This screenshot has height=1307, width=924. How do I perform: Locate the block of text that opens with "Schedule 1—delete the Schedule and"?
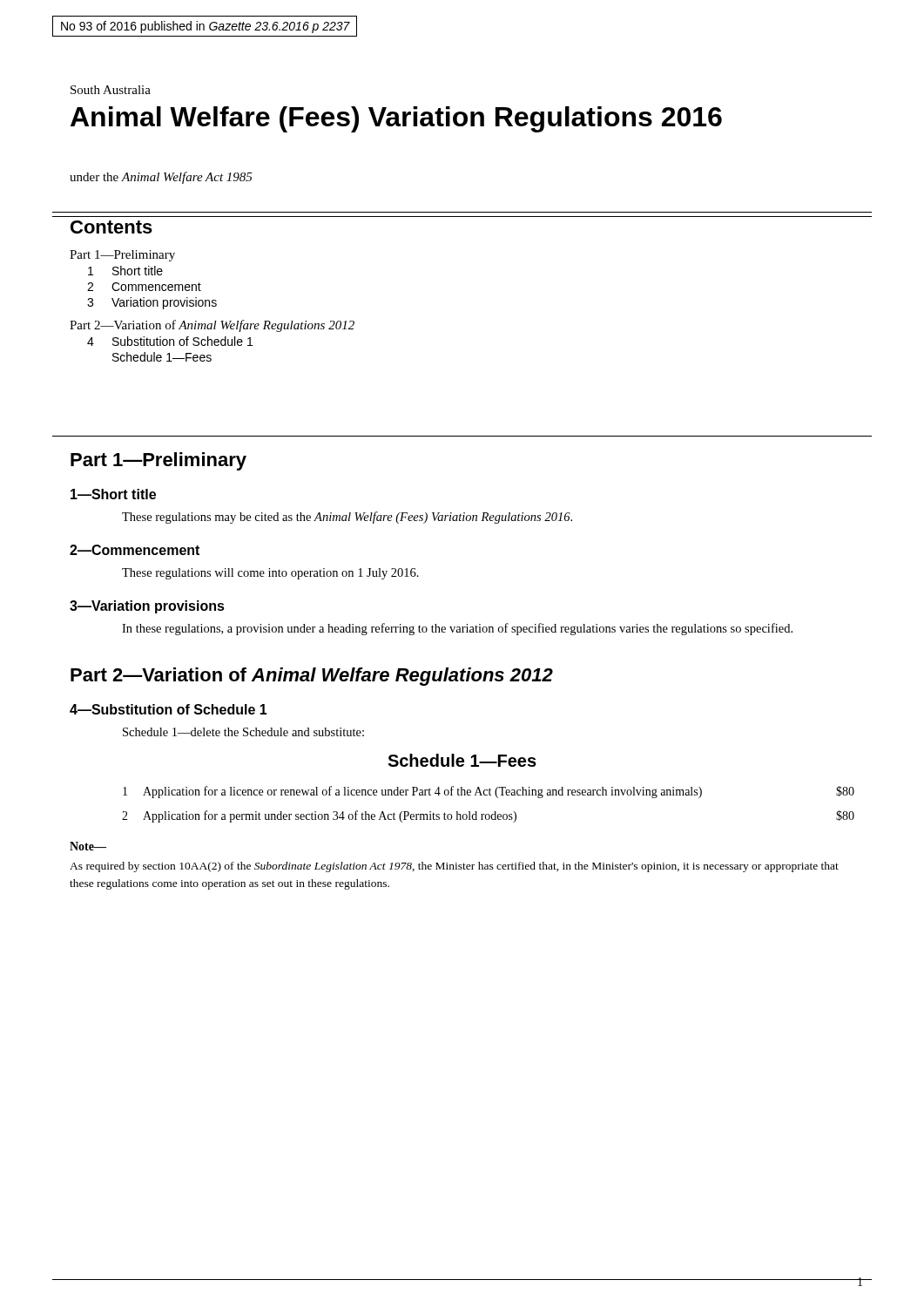[x=243, y=732]
